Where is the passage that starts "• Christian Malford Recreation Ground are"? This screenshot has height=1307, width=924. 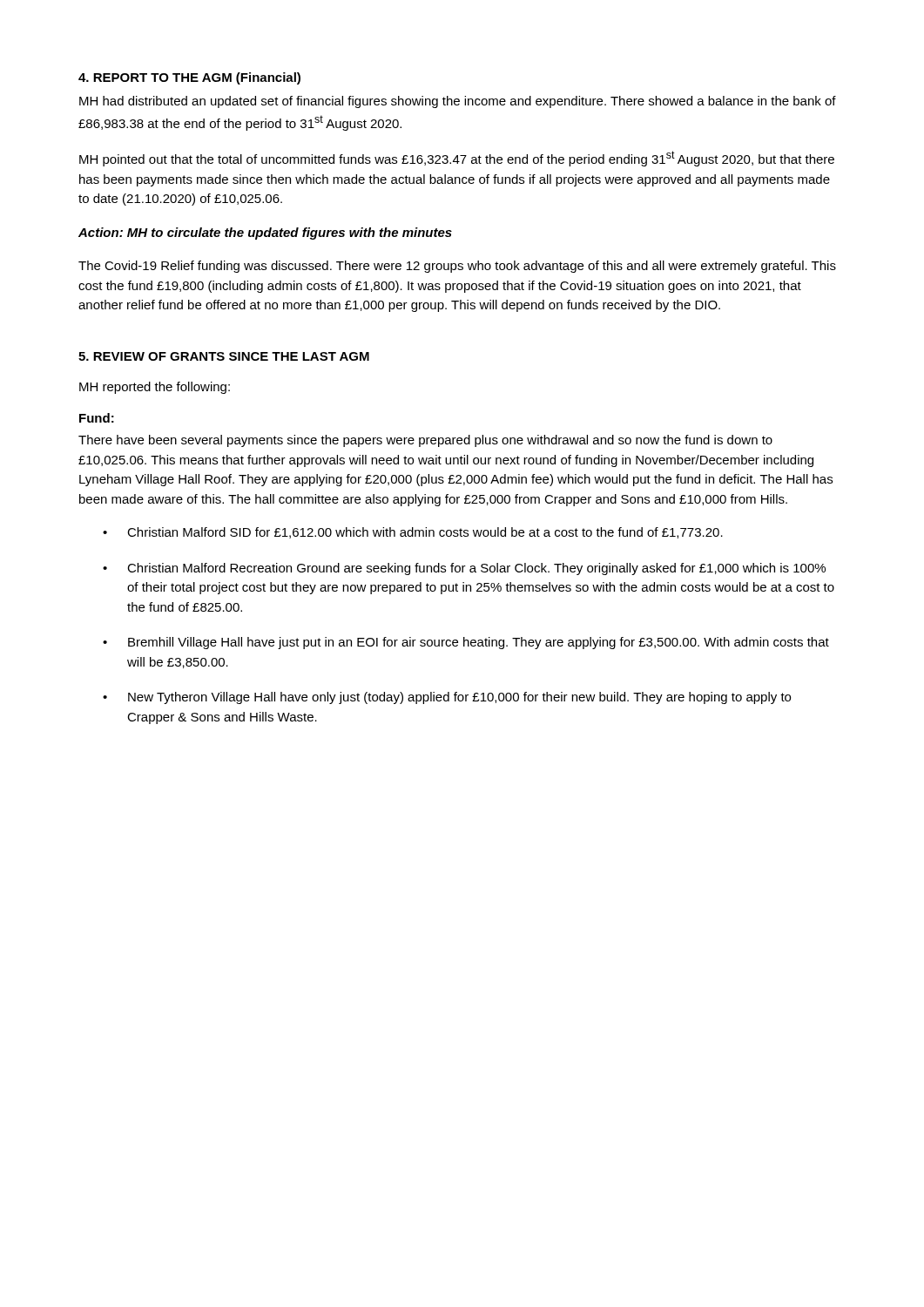coord(470,587)
